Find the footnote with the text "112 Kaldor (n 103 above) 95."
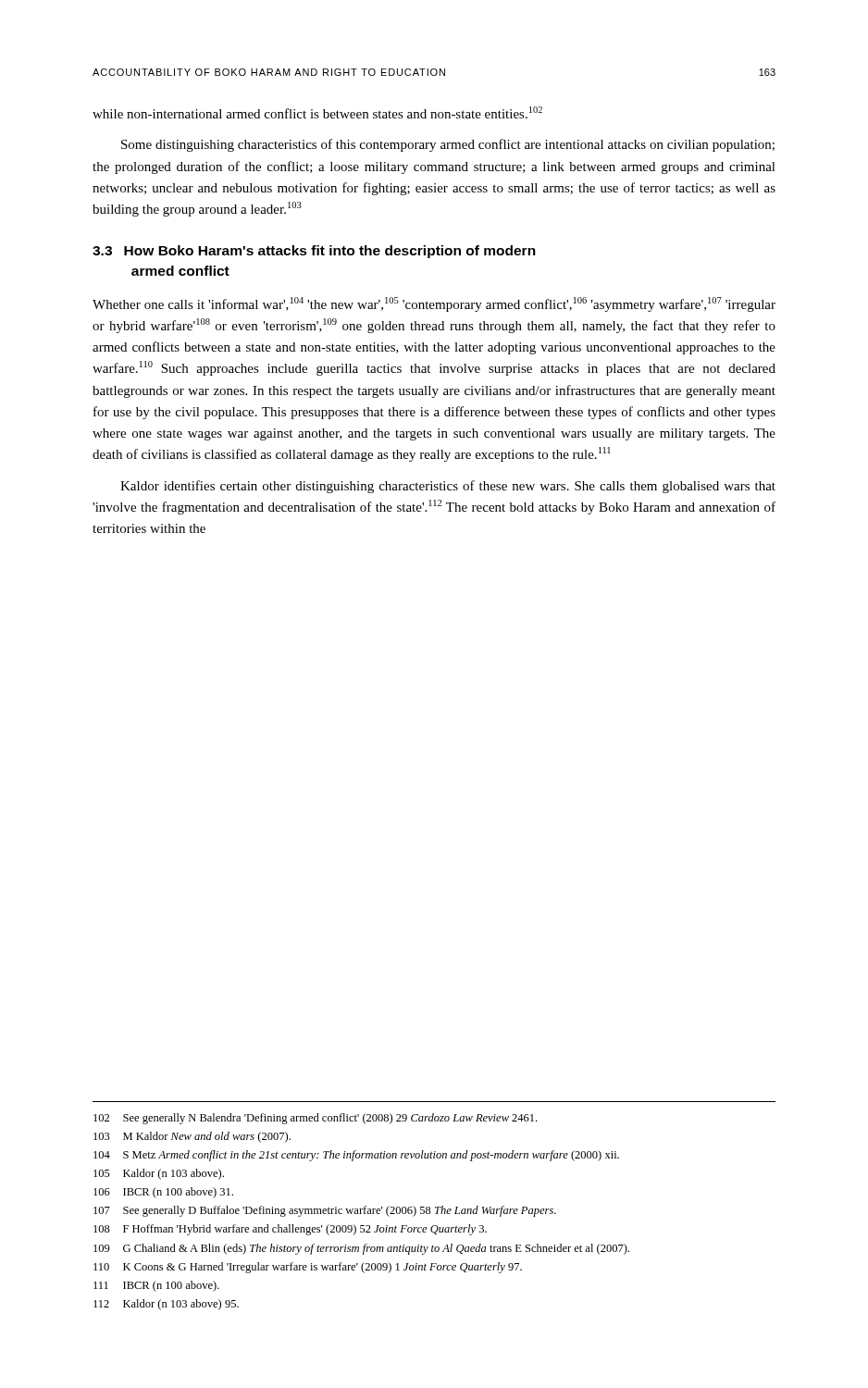Image resolution: width=868 pixels, height=1388 pixels. (166, 1305)
